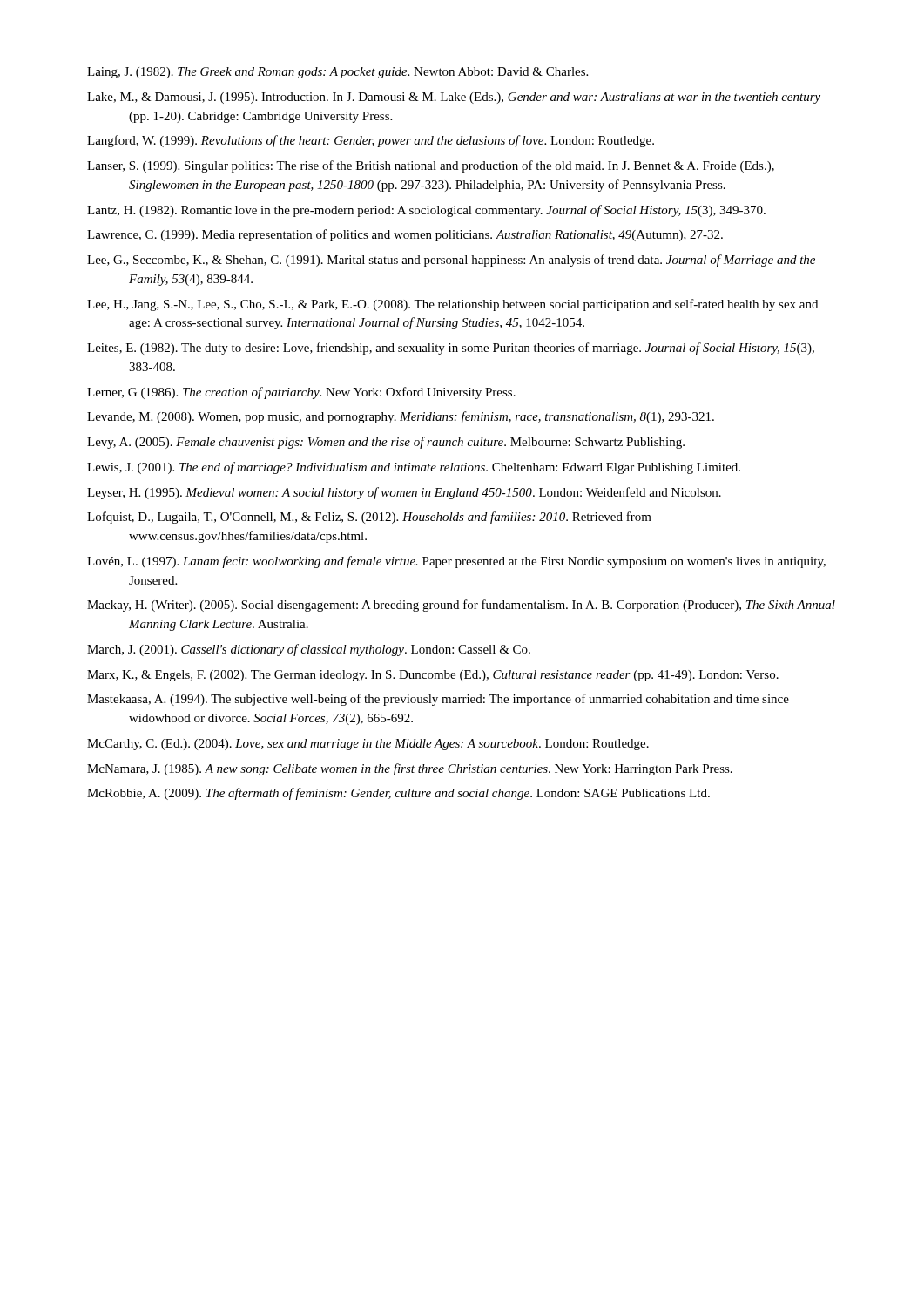This screenshot has height=1307, width=924.
Task: Locate the block of text that opens with "Levande, M. (2008)."
Action: coord(401,417)
